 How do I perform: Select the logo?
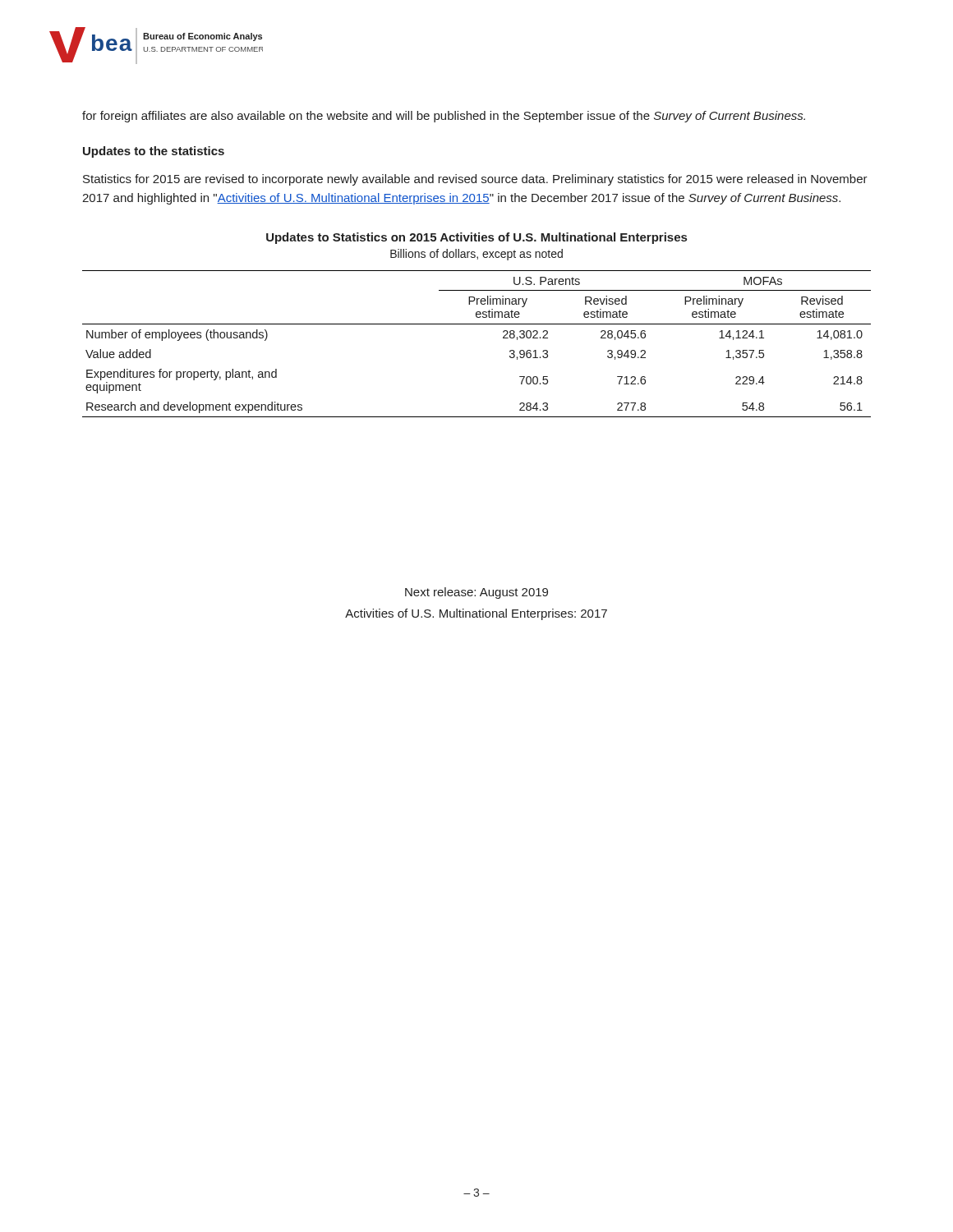click(x=156, y=46)
